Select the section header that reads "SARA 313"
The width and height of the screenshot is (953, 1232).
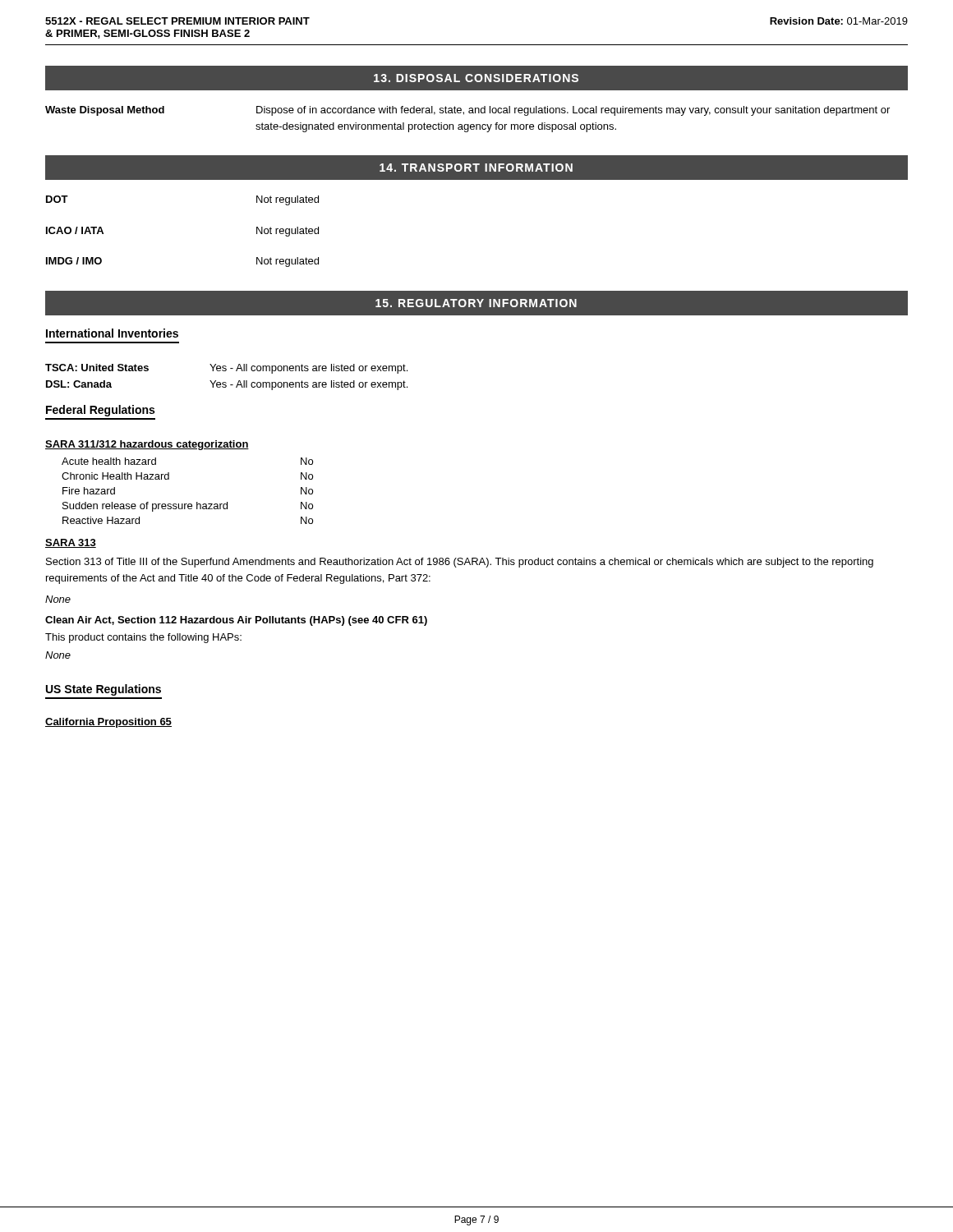pyautogui.click(x=71, y=543)
